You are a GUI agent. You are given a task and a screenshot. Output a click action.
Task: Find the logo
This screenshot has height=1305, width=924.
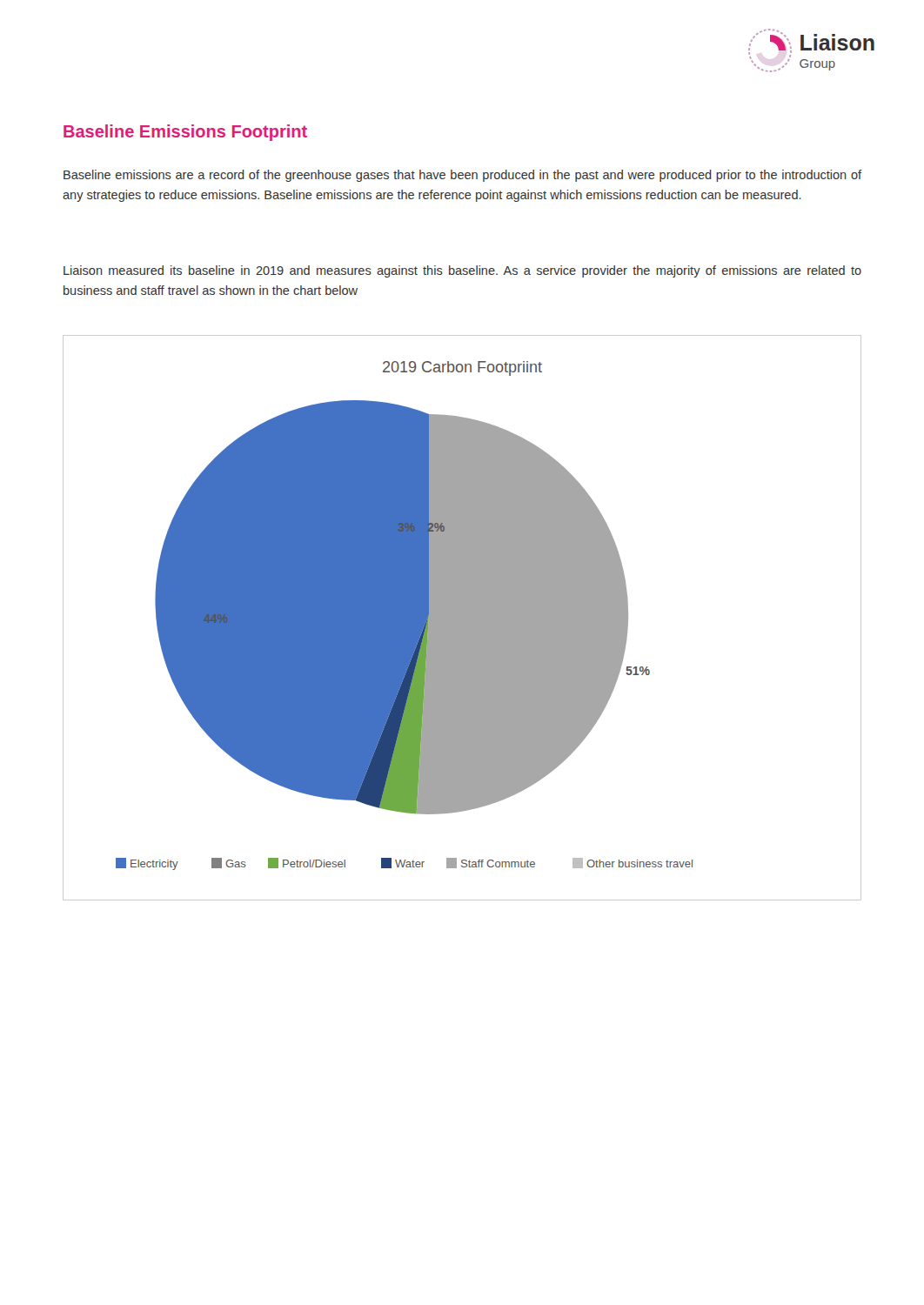coord(812,50)
